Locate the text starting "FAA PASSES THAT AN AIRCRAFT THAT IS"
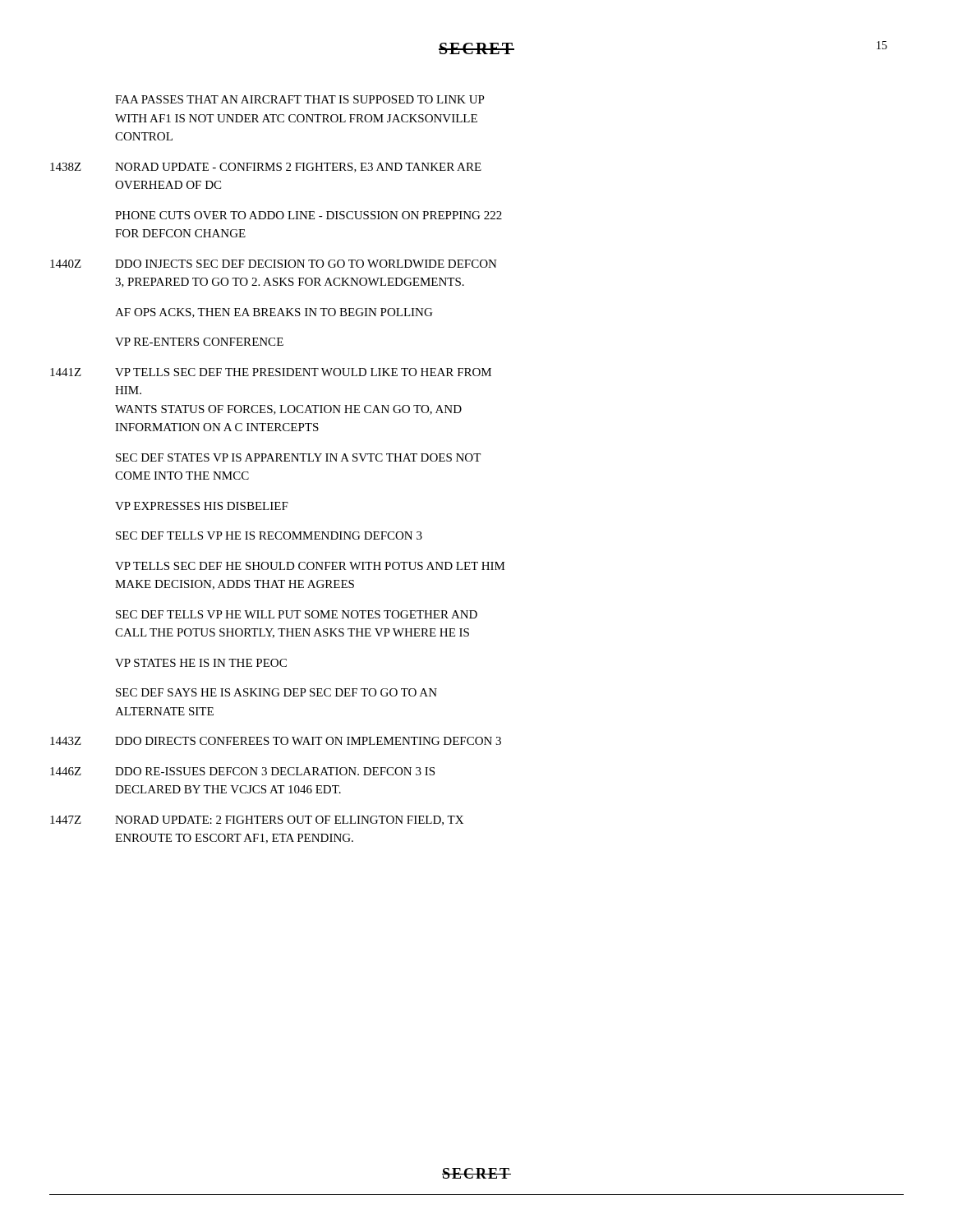Screen dimensions: 1232x953 (x=300, y=118)
